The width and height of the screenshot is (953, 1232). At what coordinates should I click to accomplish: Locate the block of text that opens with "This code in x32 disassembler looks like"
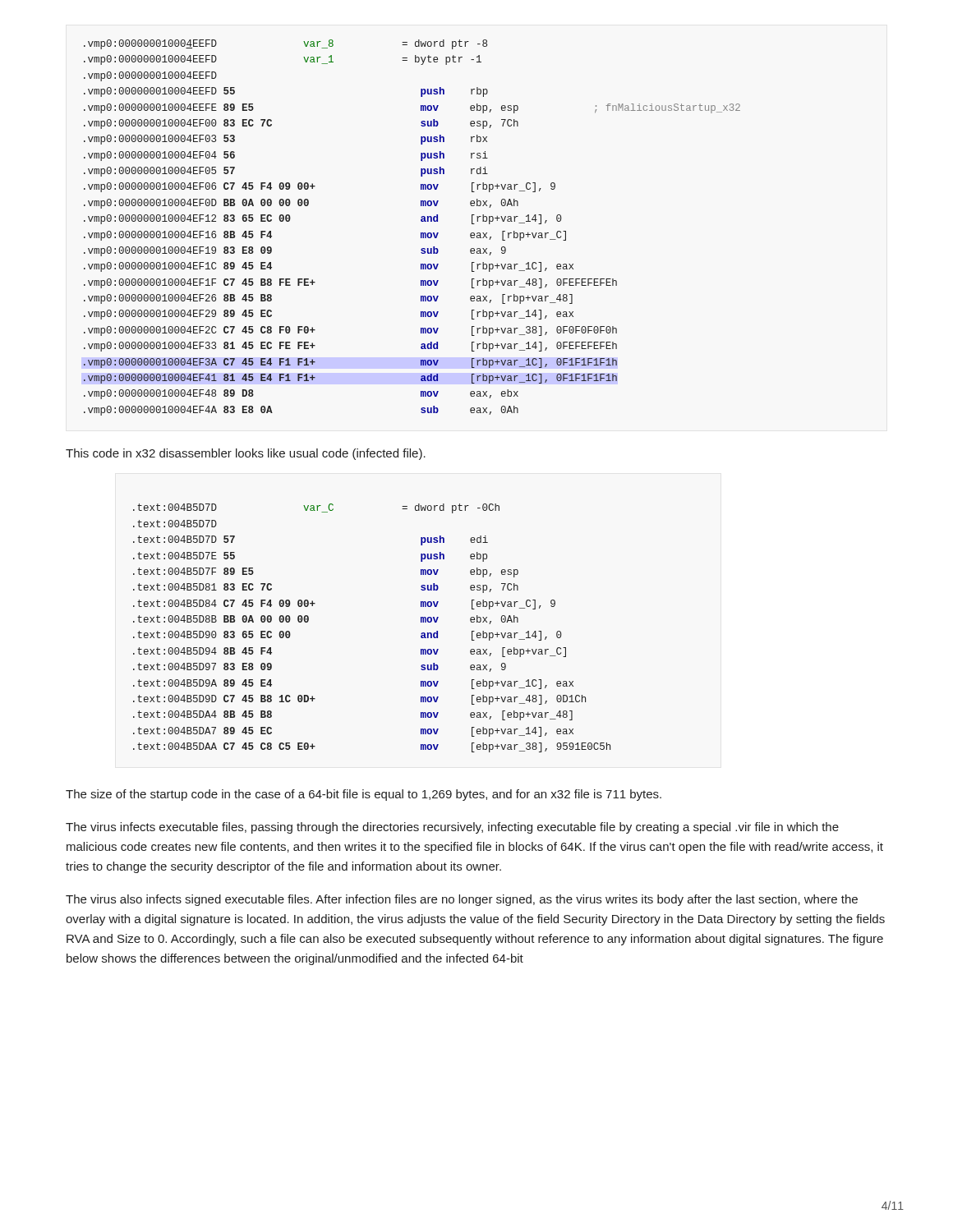pos(246,453)
